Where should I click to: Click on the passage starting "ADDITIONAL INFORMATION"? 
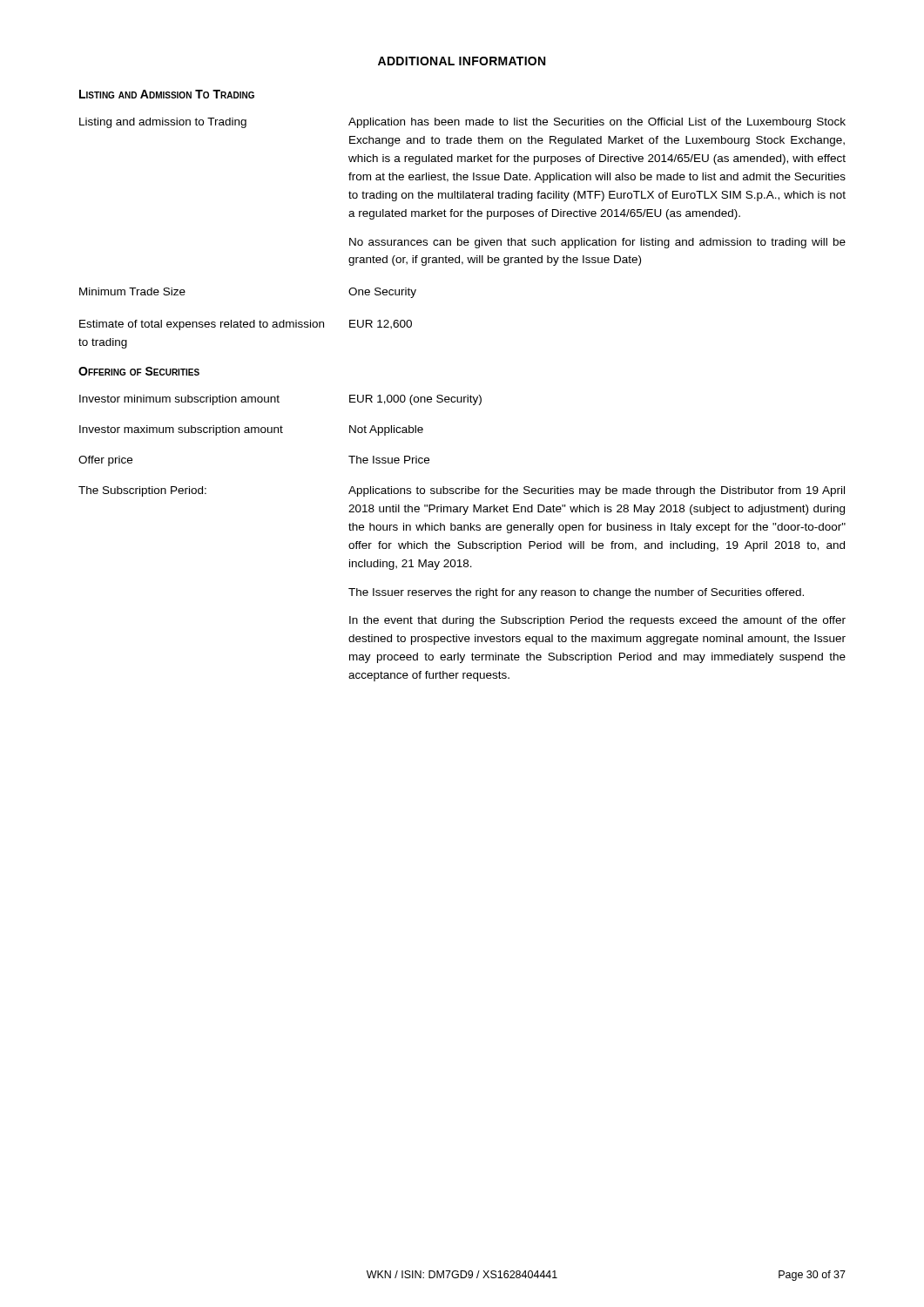462,61
